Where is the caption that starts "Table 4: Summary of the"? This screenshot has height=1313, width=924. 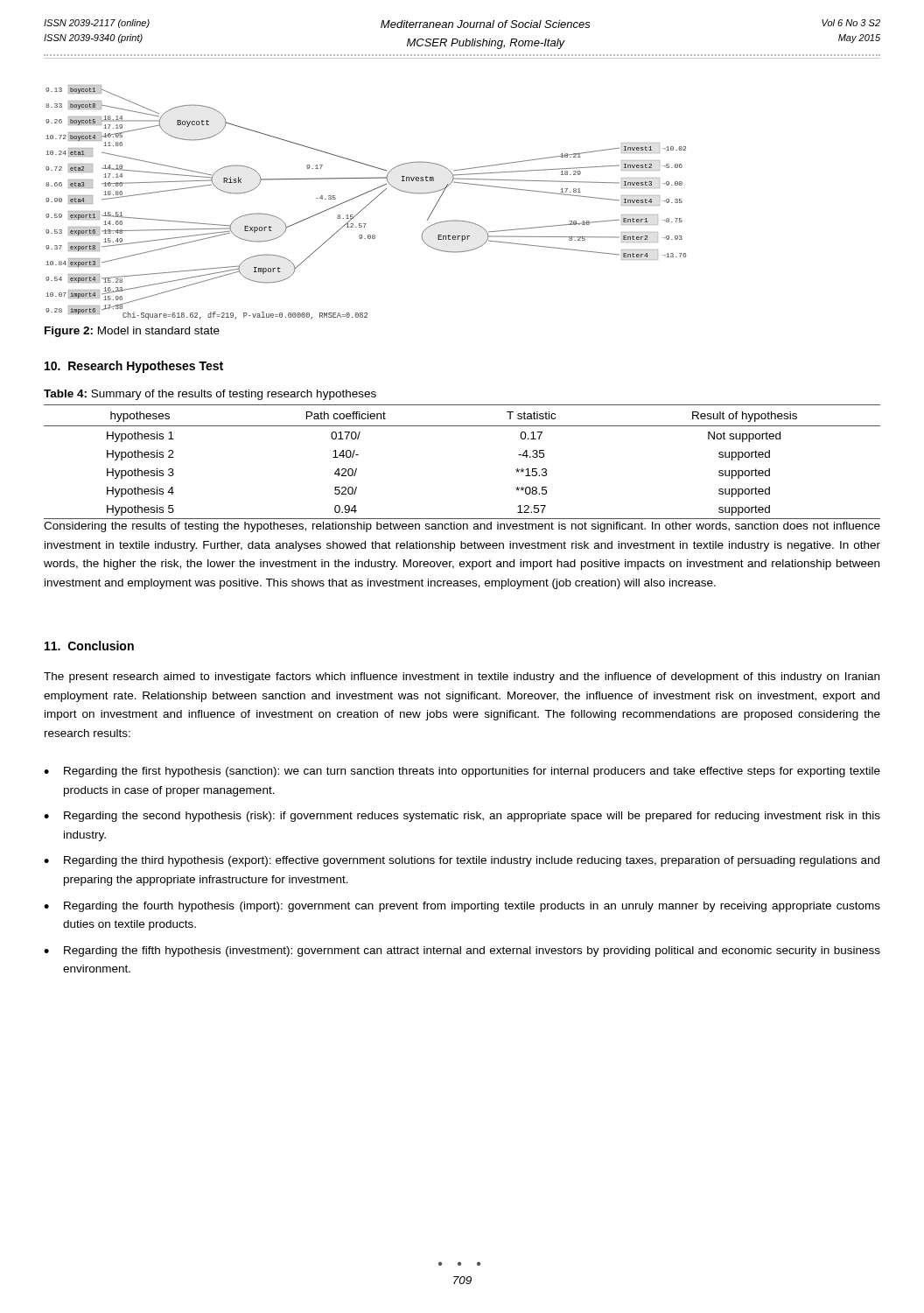pos(210,394)
